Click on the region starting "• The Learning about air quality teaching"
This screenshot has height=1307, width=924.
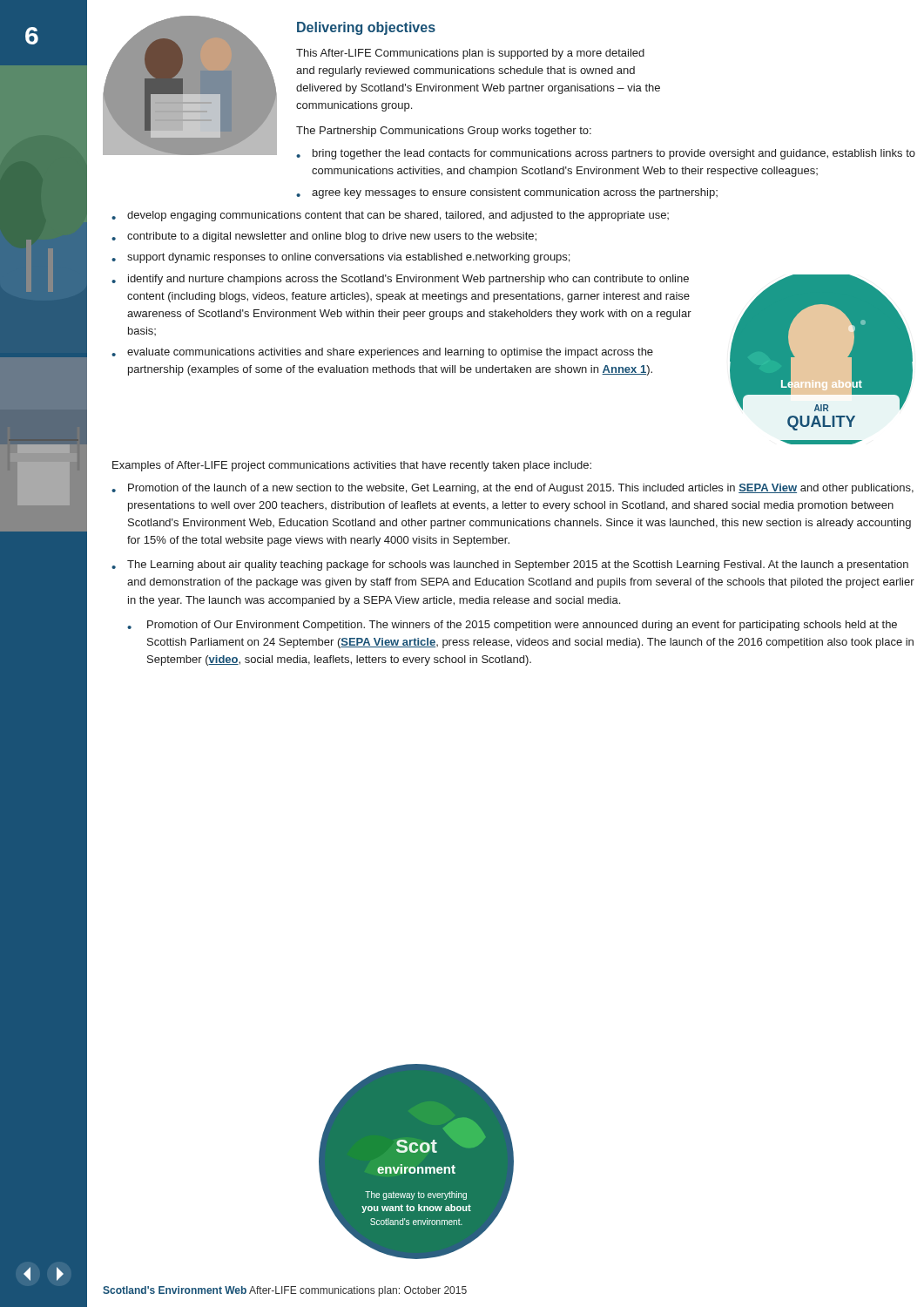point(513,582)
